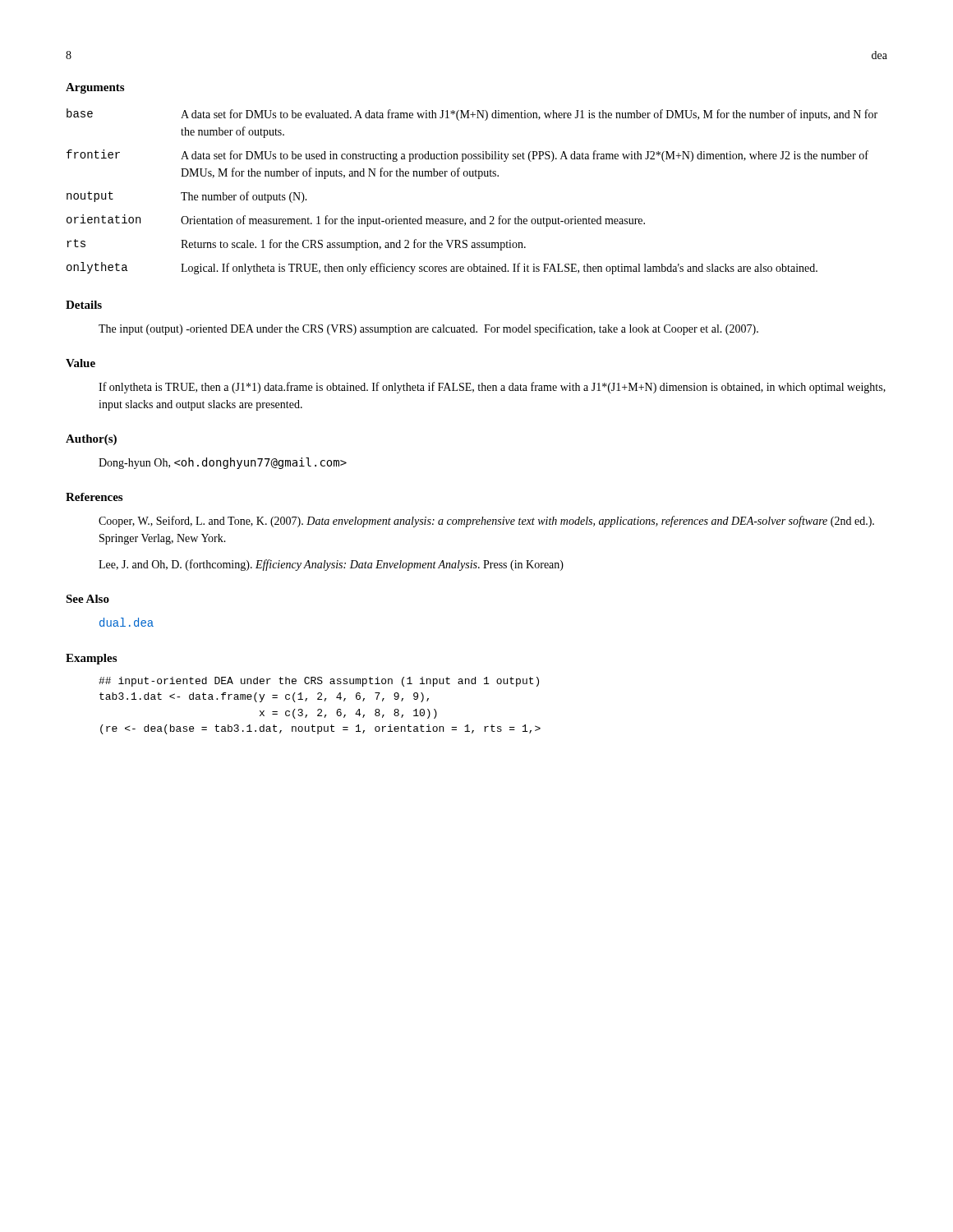
Task: Click on the table containing "Returns to scale. 1 for"
Action: tap(476, 191)
